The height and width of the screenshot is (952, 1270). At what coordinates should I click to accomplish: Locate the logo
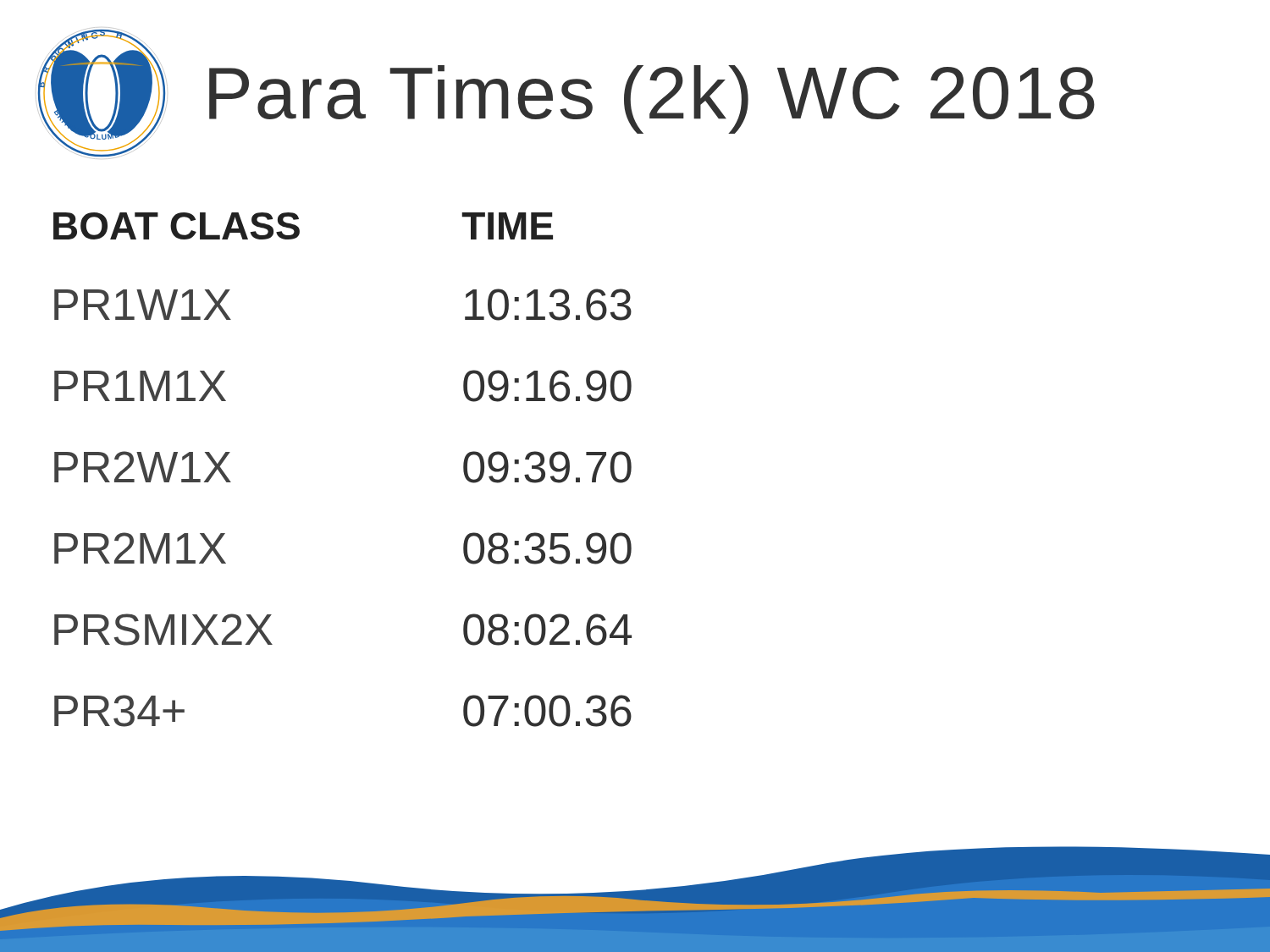pos(102,93)
